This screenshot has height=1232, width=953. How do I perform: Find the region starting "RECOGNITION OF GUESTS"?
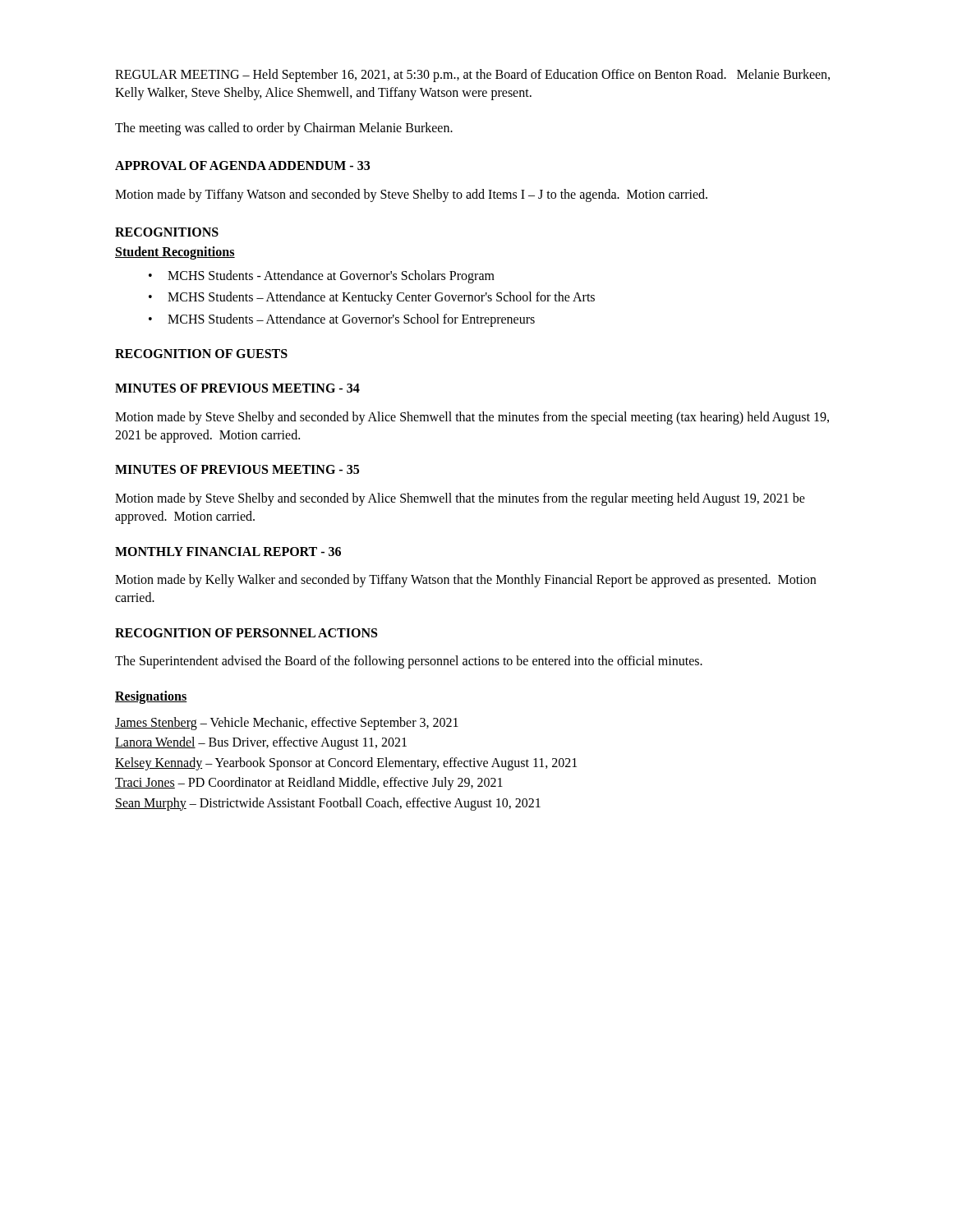click(201, 354)
